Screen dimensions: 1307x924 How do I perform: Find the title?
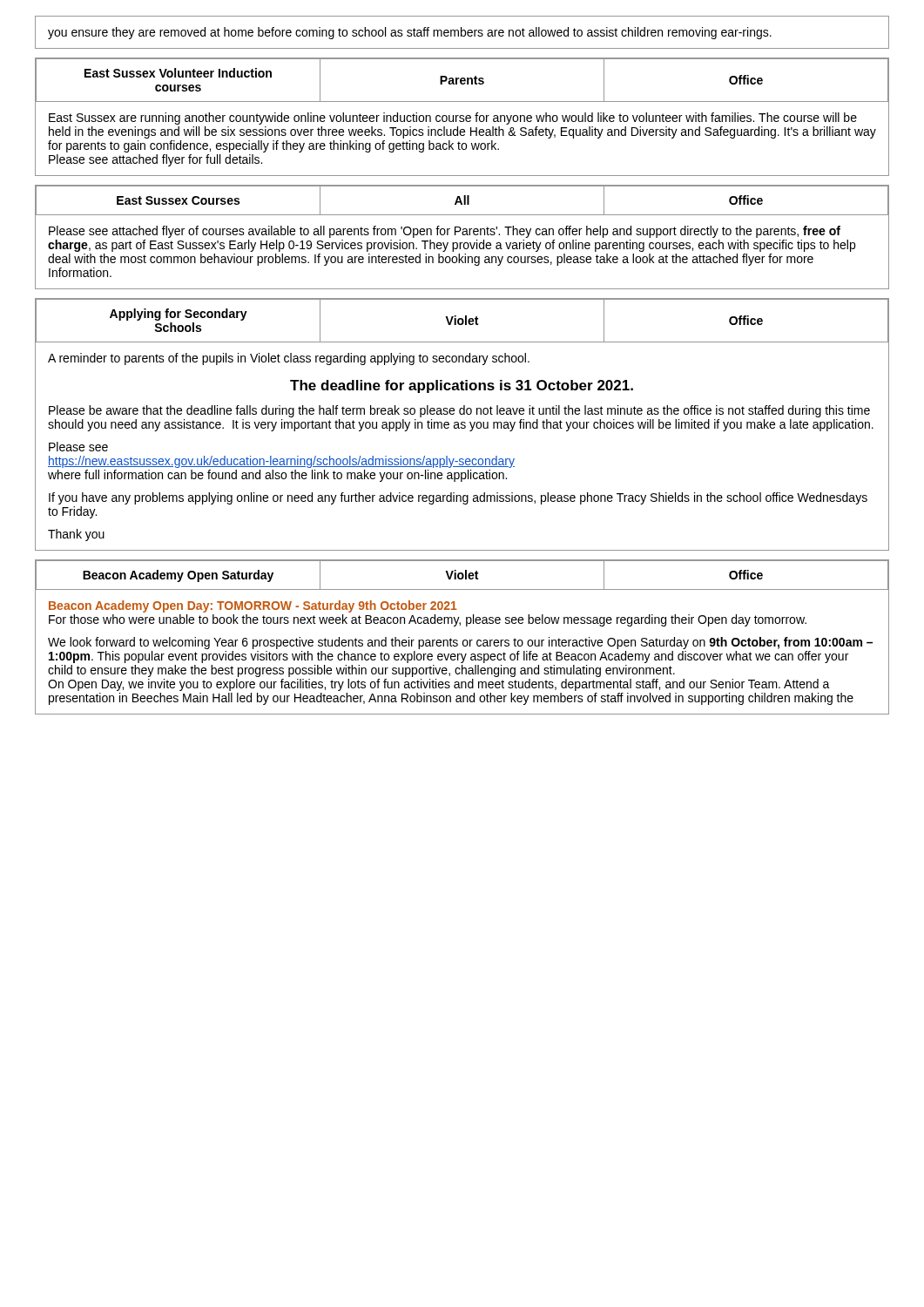pyautogui.click(x=462, y=386)
